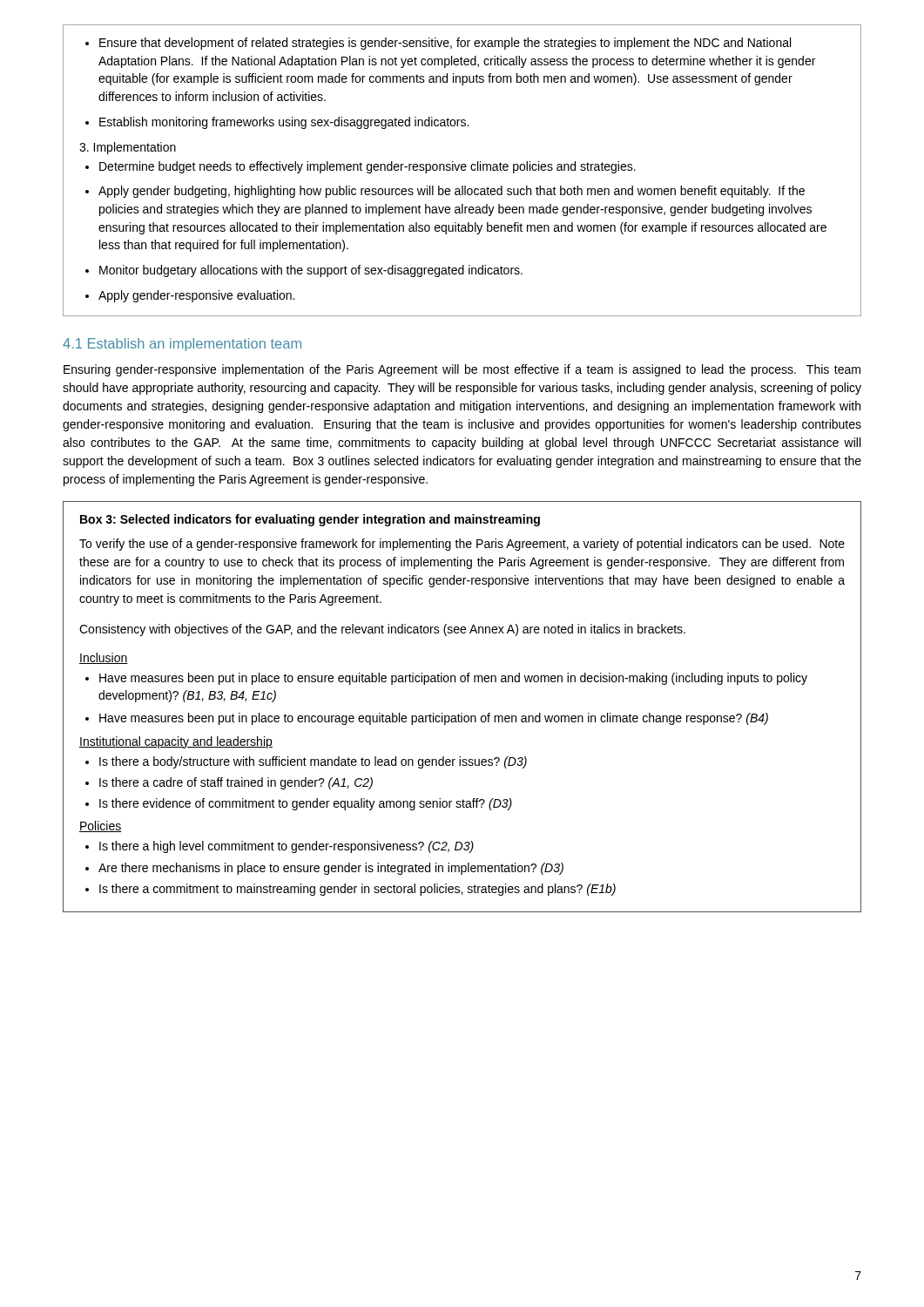Point to the block beginning "Are there mechanisms in place to"

tap(331, 868)
